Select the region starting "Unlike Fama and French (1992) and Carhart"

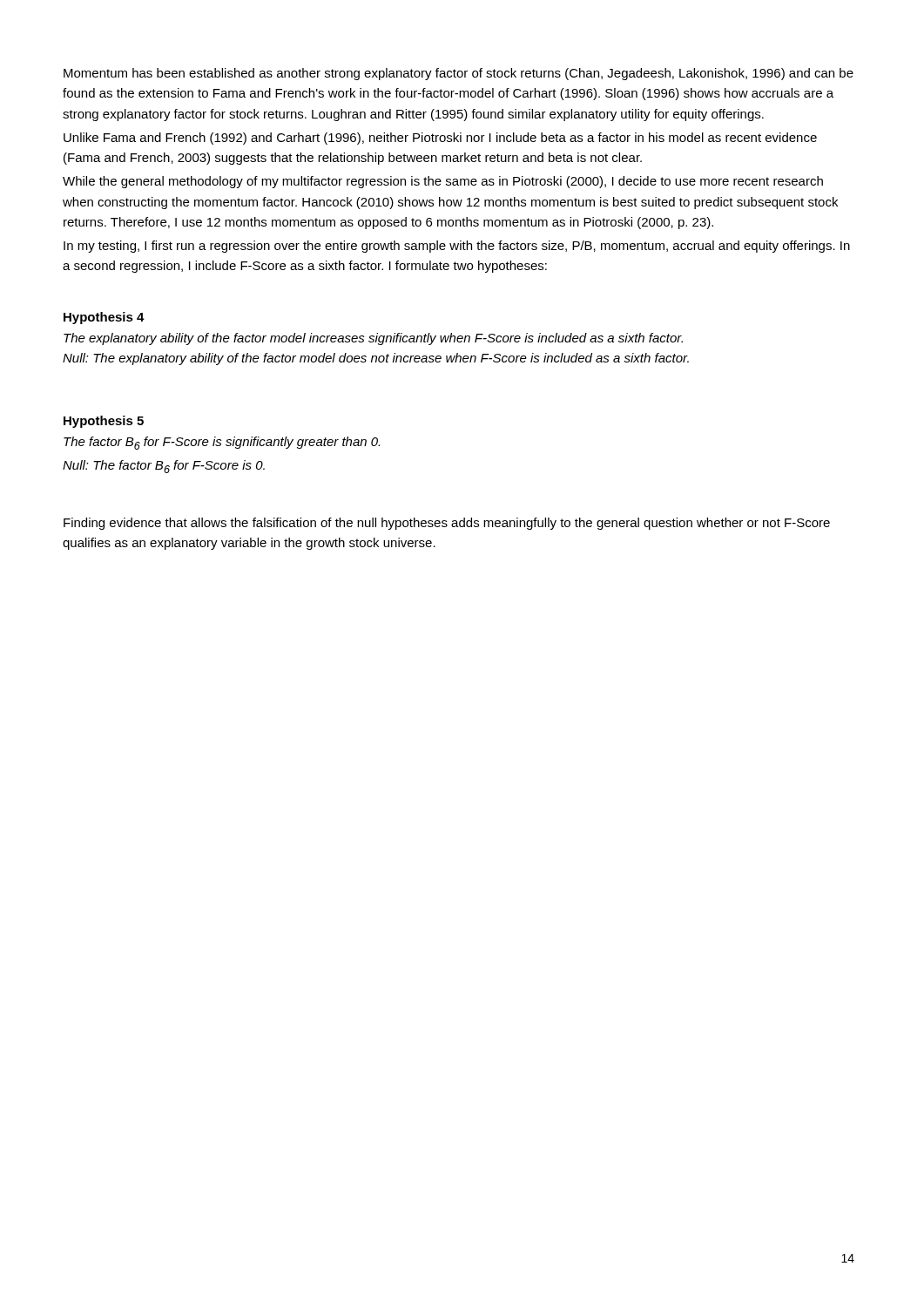pos(440,147)
